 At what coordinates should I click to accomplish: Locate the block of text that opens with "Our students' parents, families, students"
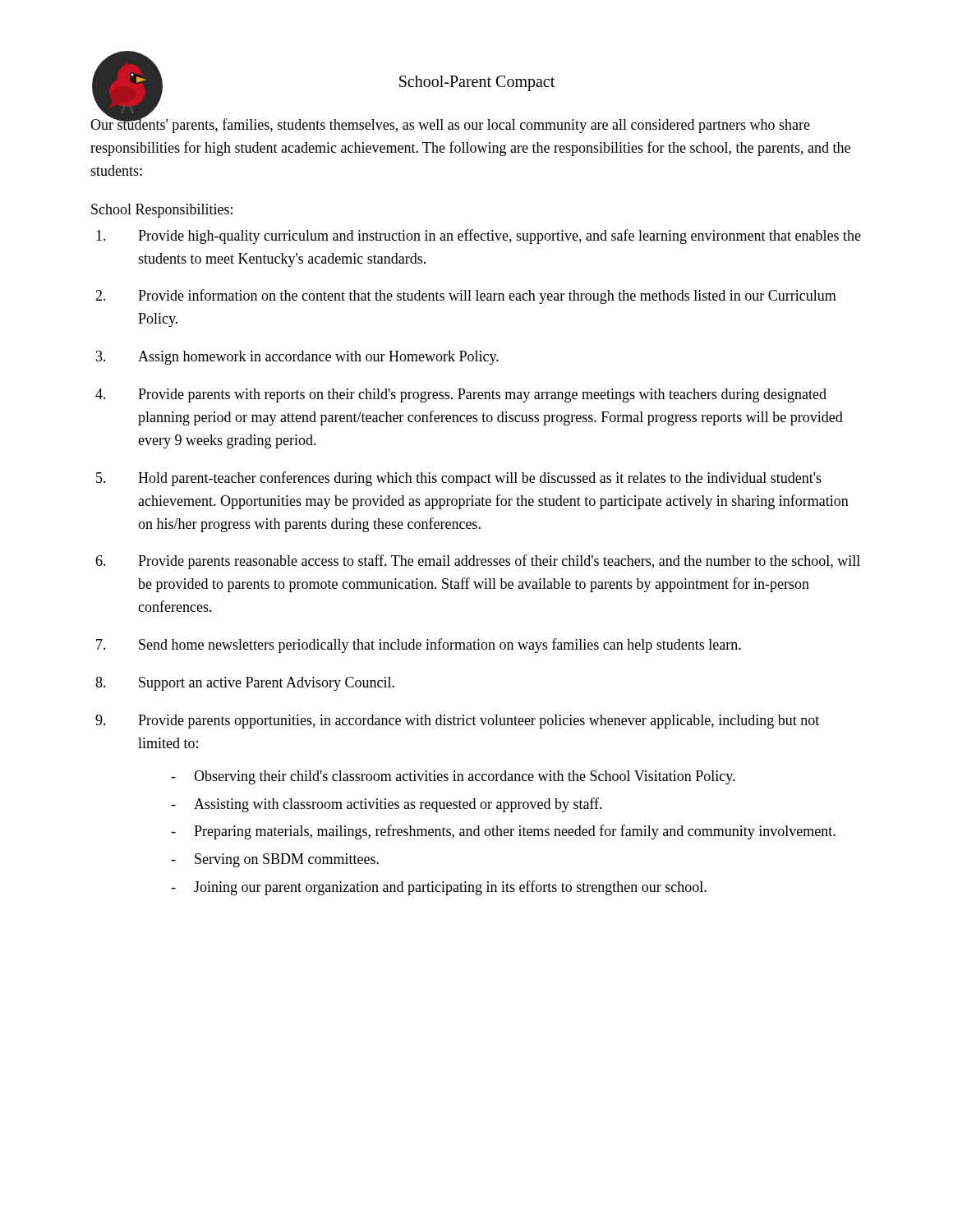tap(470, 148)
